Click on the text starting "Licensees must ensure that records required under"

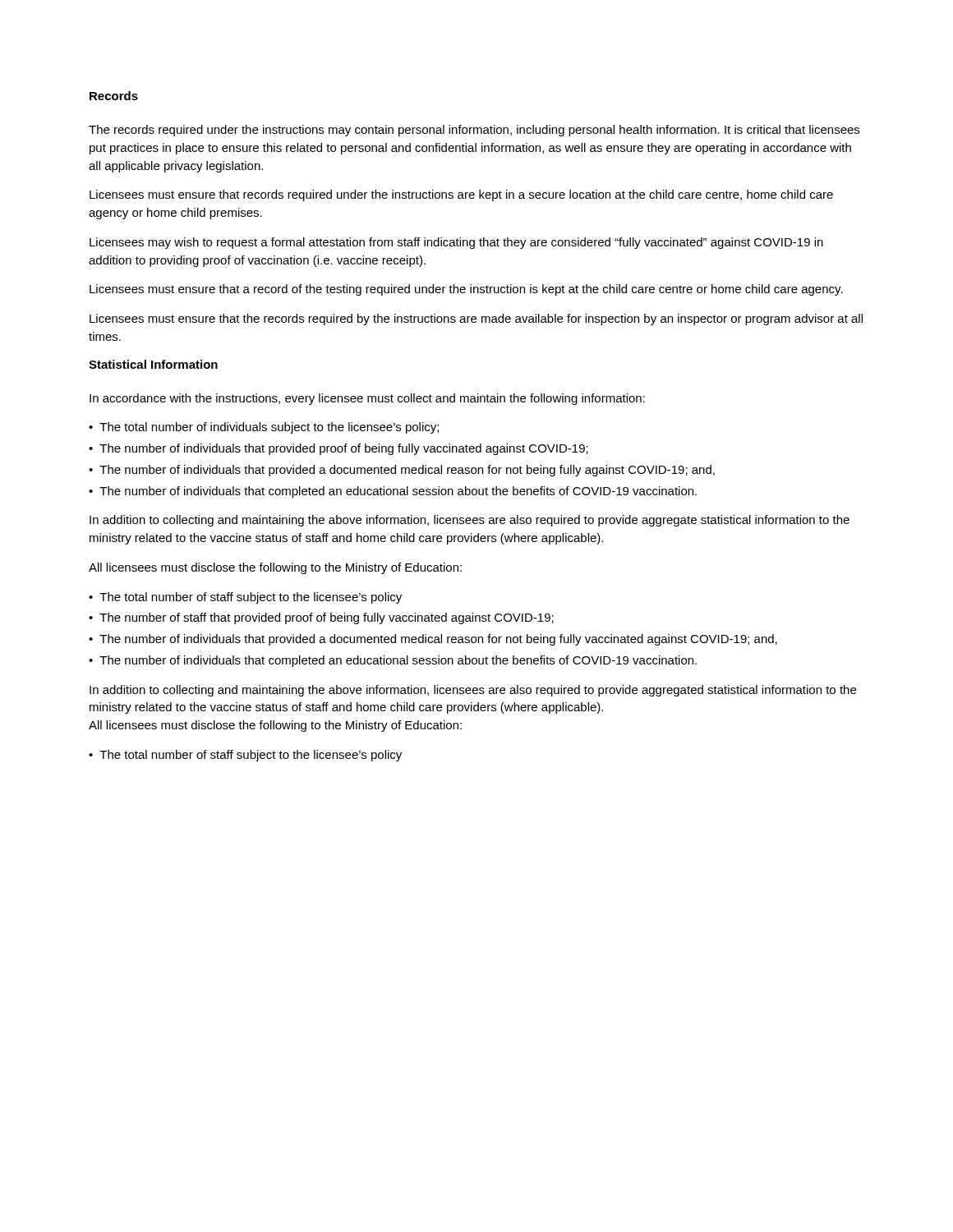(461, 203)
